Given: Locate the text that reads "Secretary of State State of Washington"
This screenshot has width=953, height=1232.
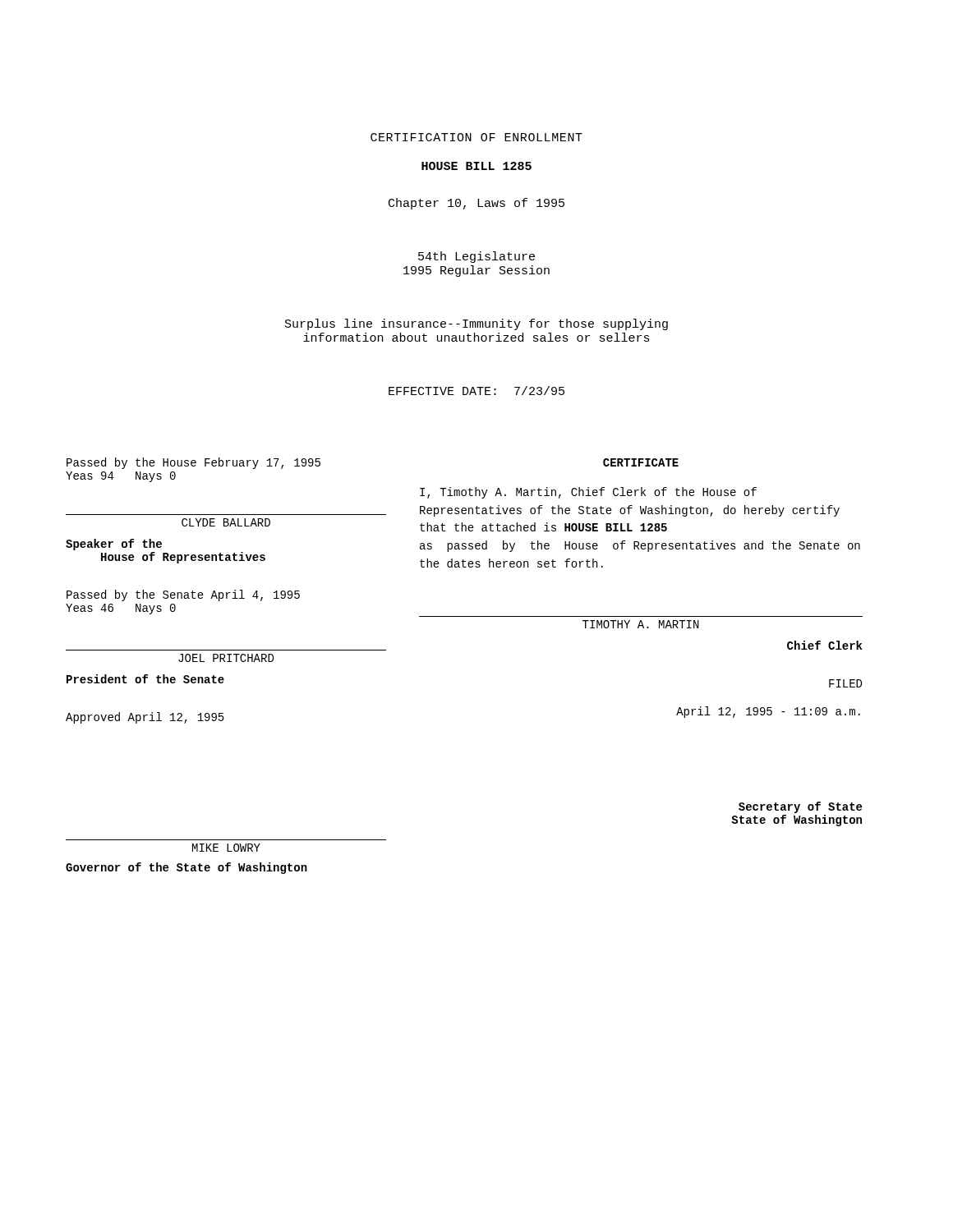Looking at the screenshot, I should [x=797, y=814].
